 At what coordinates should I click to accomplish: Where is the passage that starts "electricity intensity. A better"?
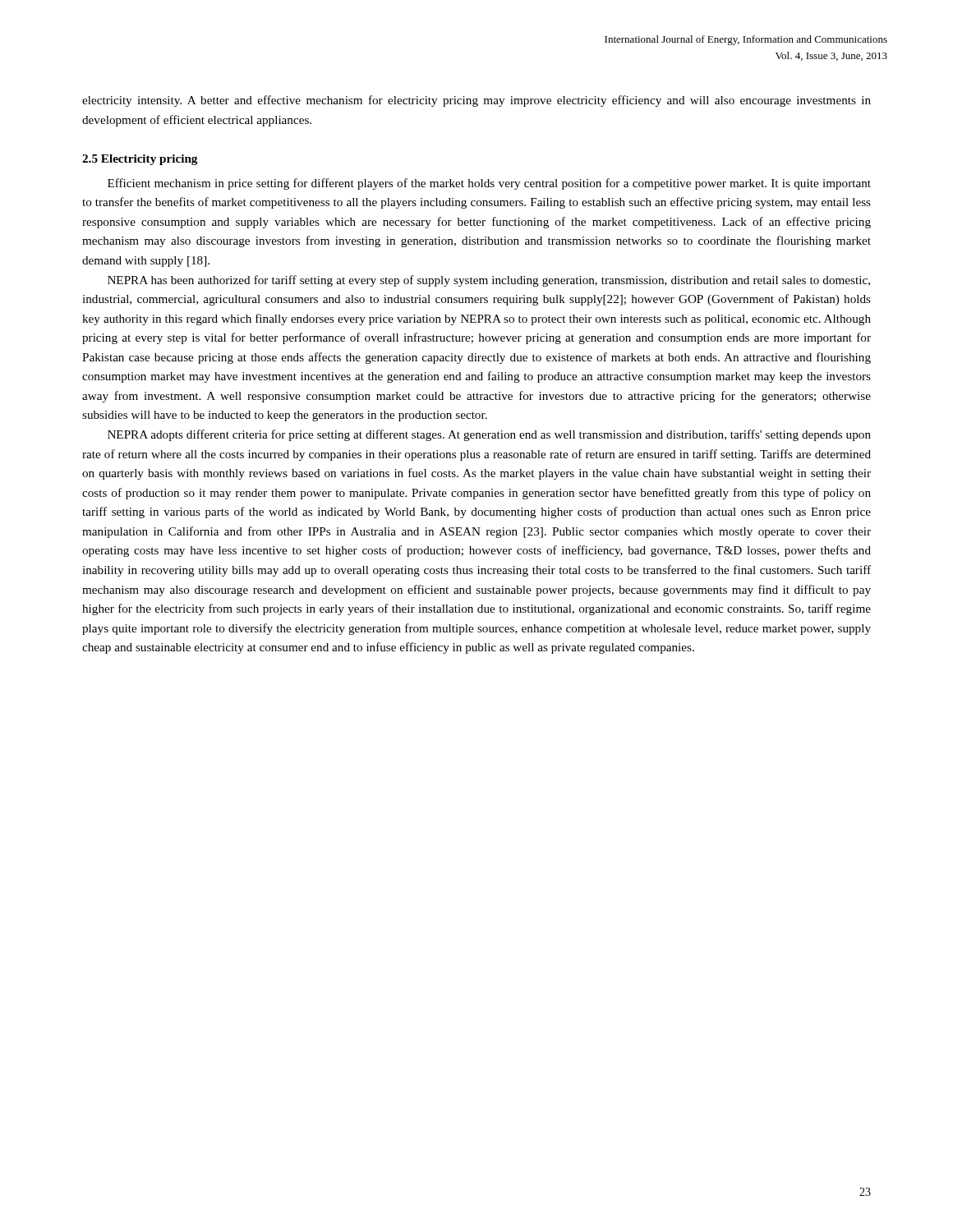point(476,109)
